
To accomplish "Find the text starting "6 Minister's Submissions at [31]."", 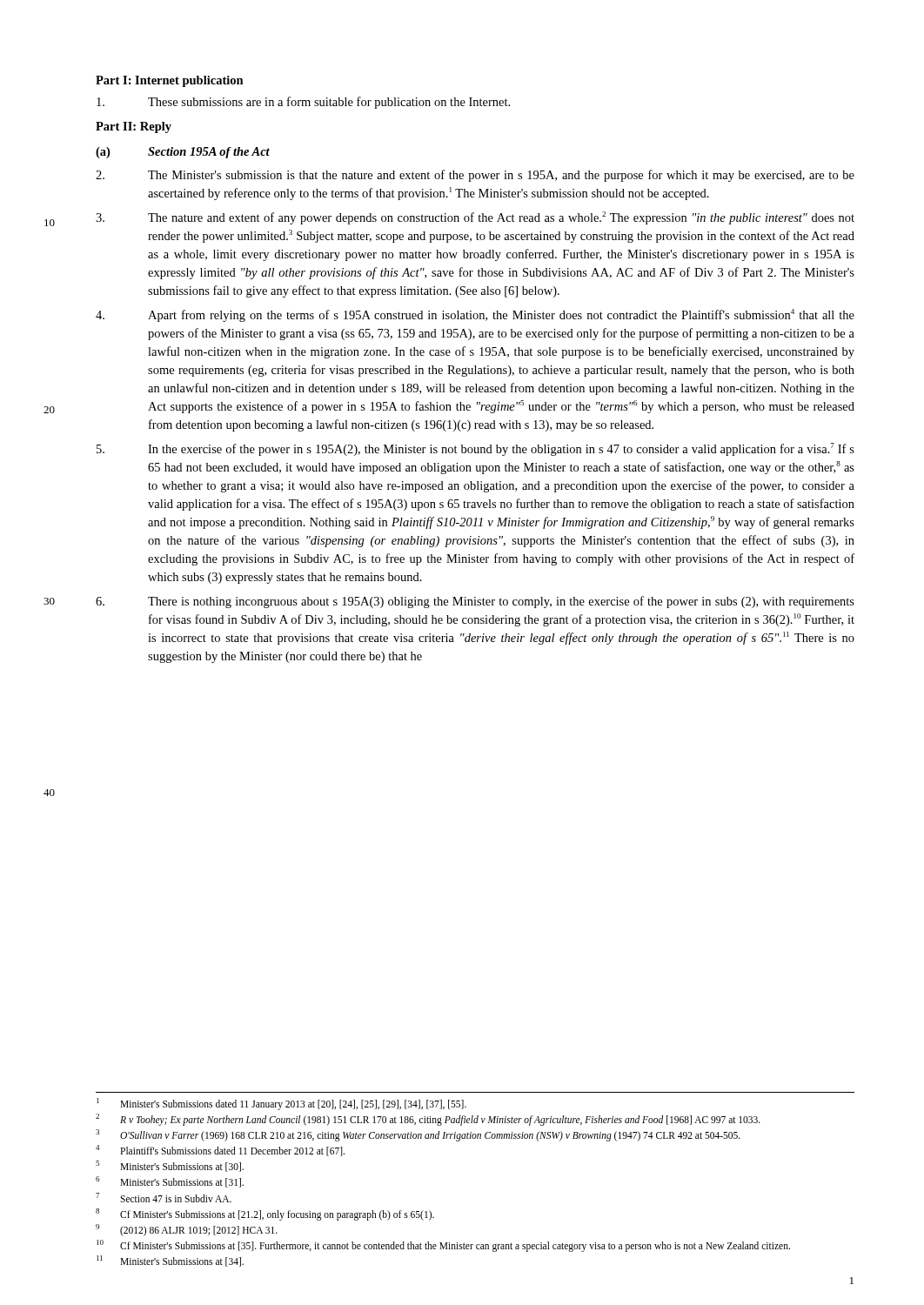I will (x=170, y=1182).
